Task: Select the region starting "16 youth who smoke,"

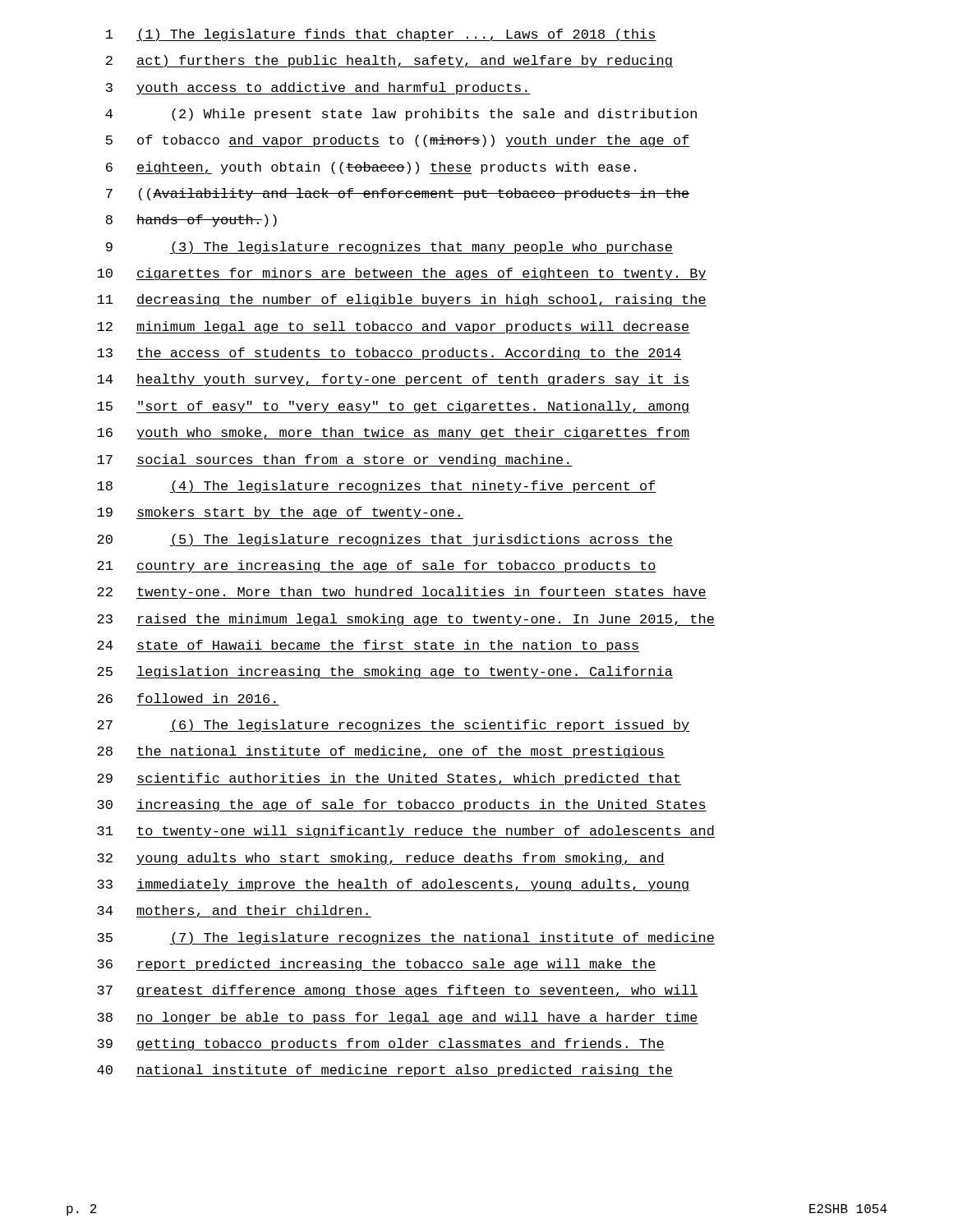Action: click(485, 434)
